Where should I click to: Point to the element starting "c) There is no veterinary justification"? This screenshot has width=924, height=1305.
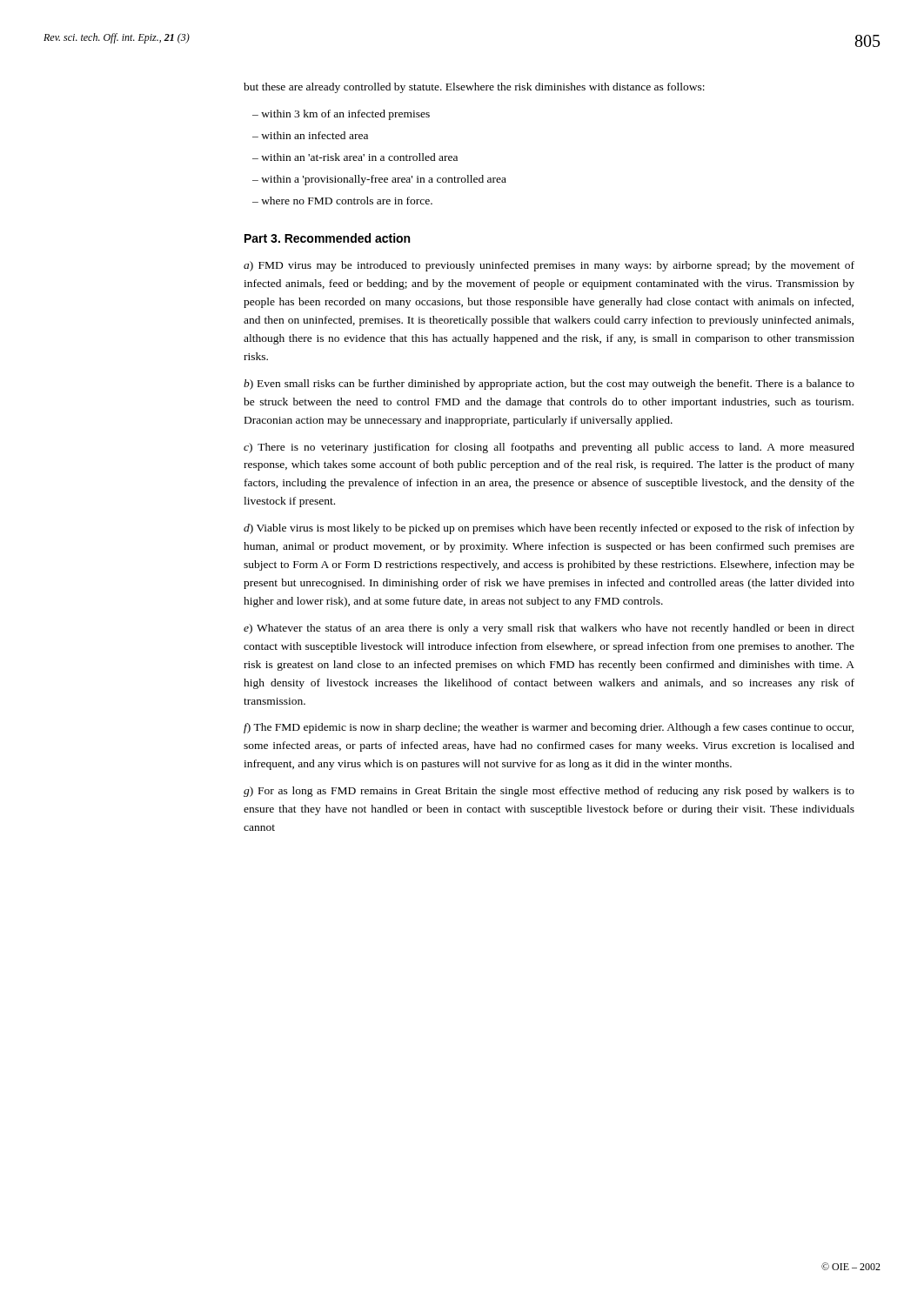(x=549, y=474)
